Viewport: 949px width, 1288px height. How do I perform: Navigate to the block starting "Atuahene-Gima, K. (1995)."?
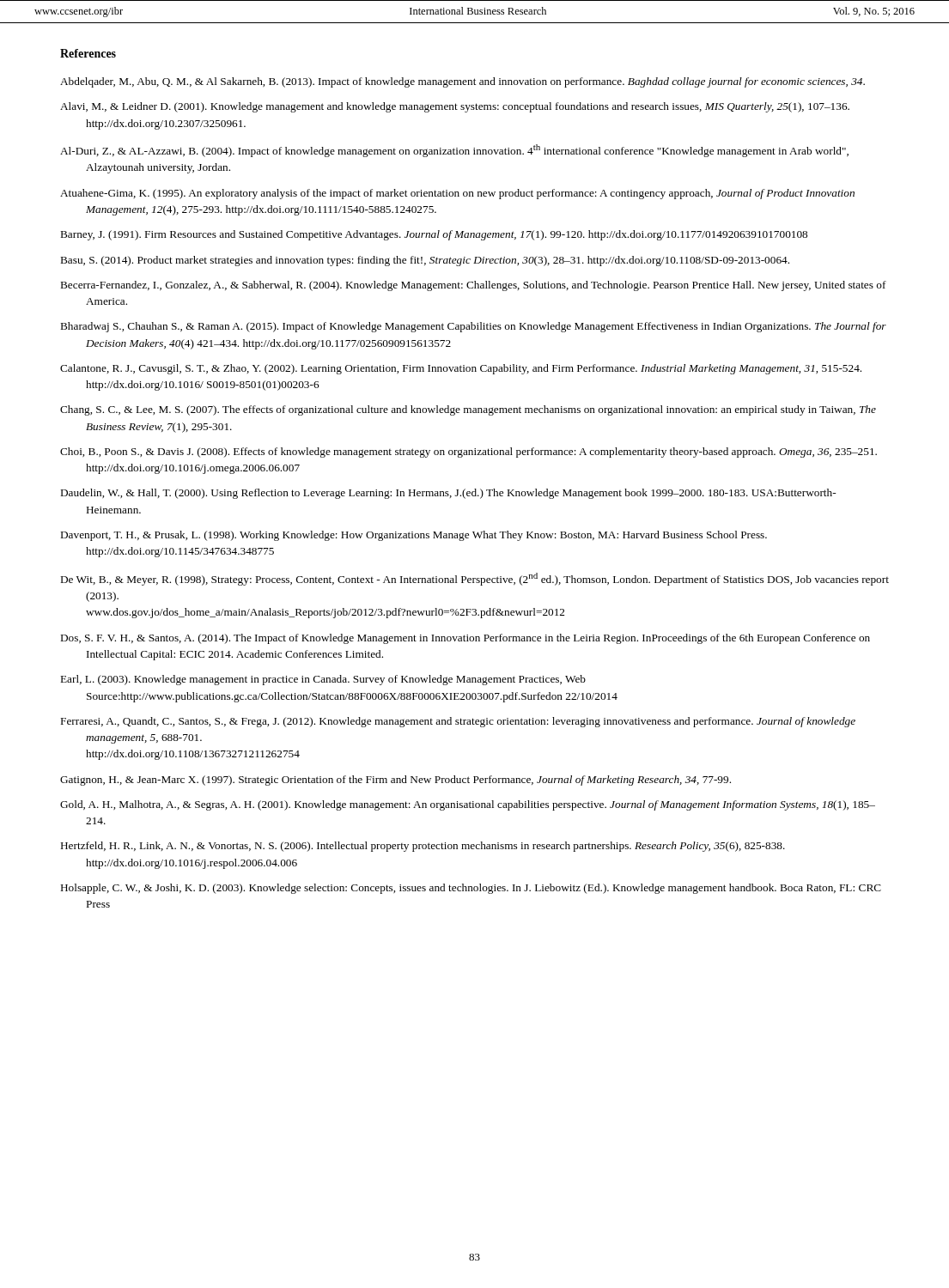click(x=458, y=201)
